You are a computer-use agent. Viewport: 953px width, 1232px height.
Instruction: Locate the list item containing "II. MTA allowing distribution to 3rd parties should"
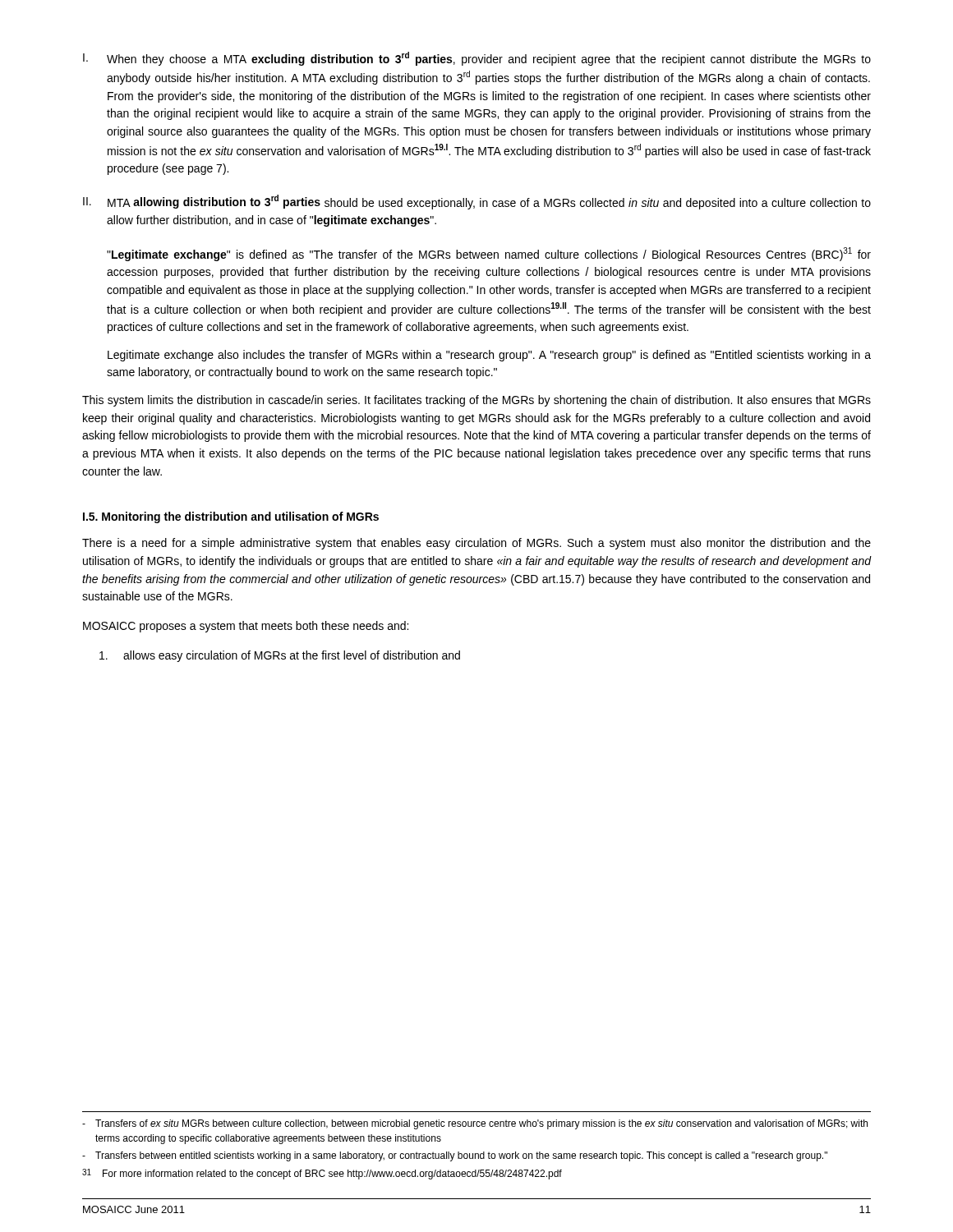click(476, 211)
